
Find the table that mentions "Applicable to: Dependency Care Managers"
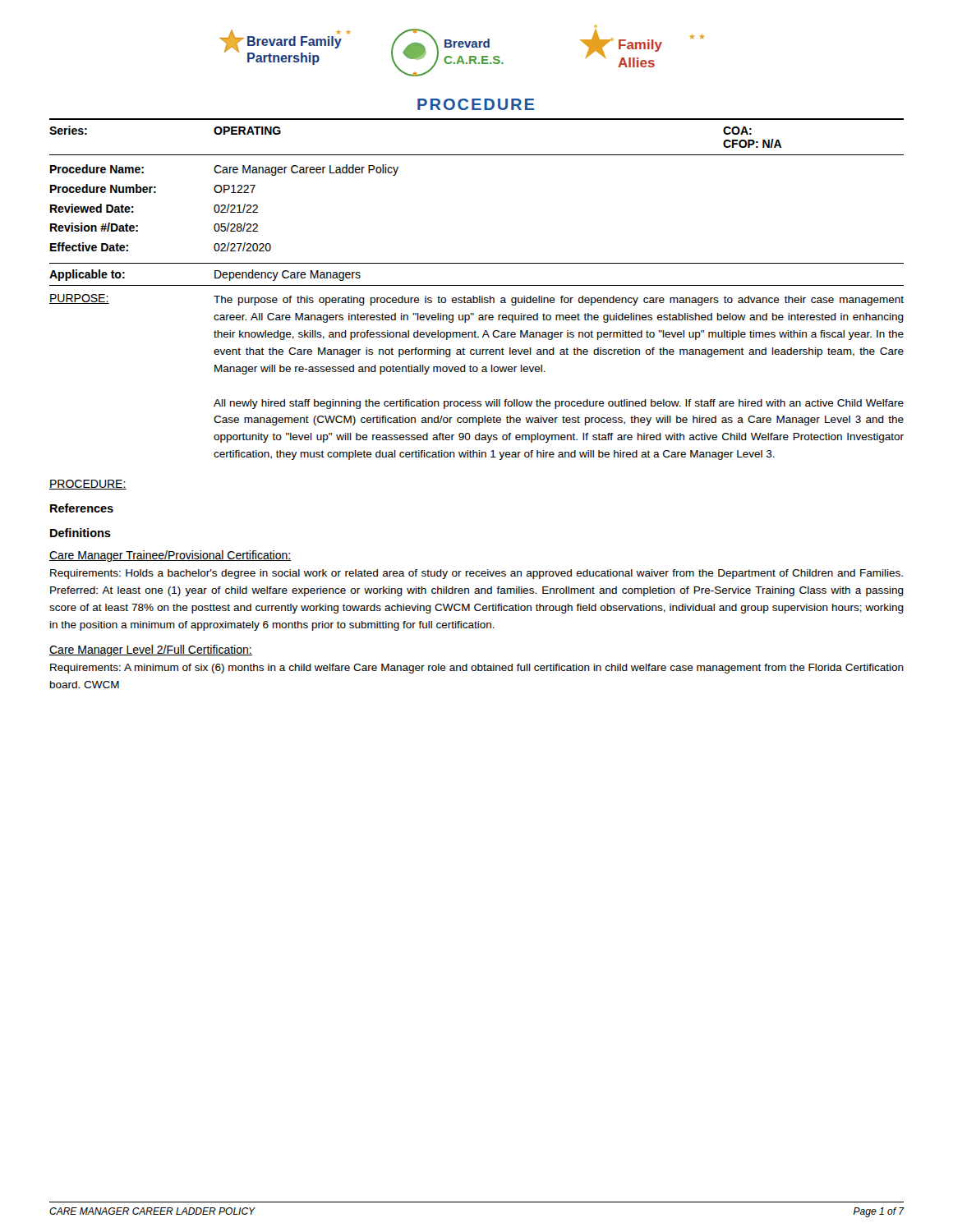click(476, 275)
